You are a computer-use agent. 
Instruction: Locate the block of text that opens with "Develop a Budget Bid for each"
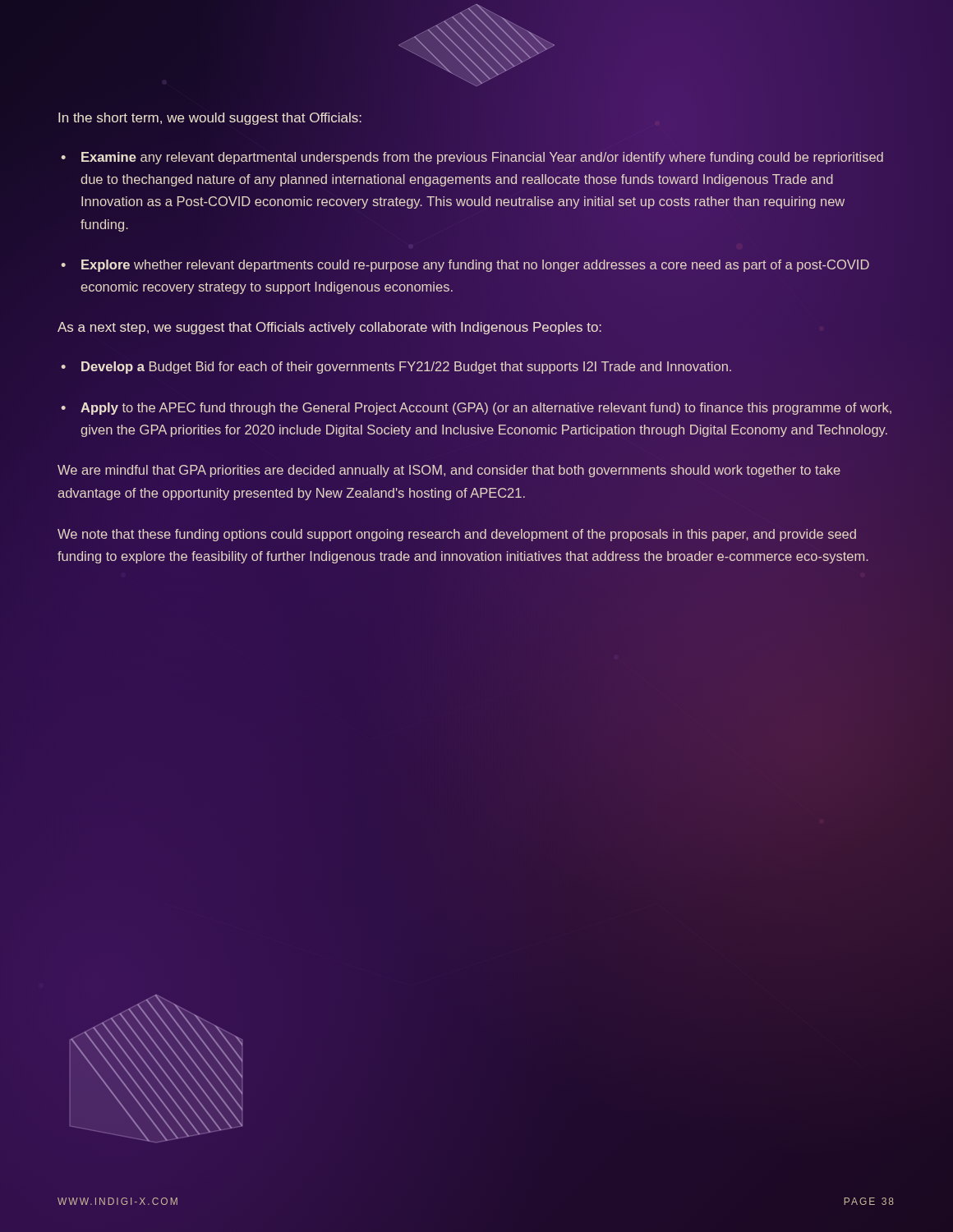point(406,367)
